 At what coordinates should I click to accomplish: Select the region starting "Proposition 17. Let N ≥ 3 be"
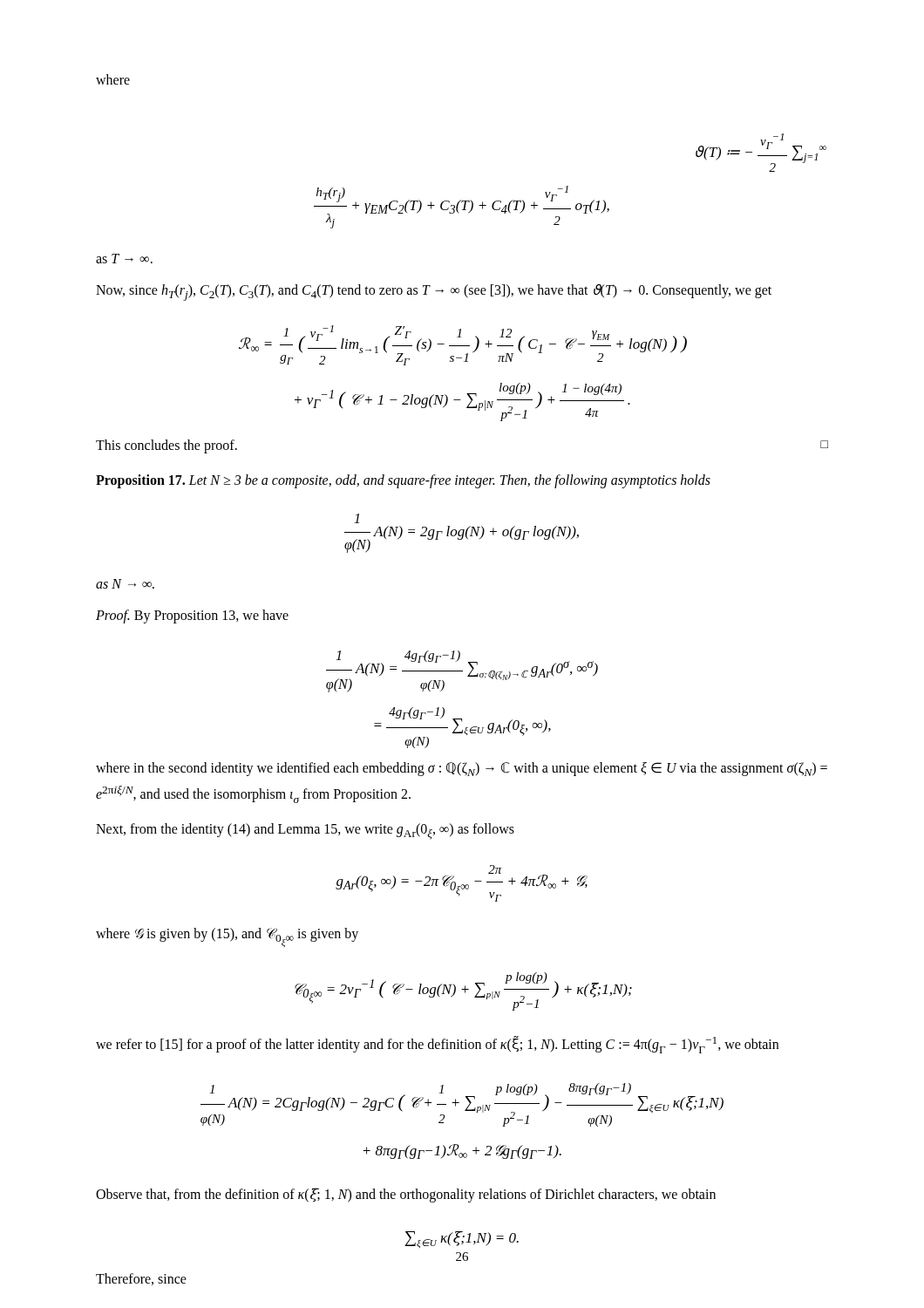403,480
